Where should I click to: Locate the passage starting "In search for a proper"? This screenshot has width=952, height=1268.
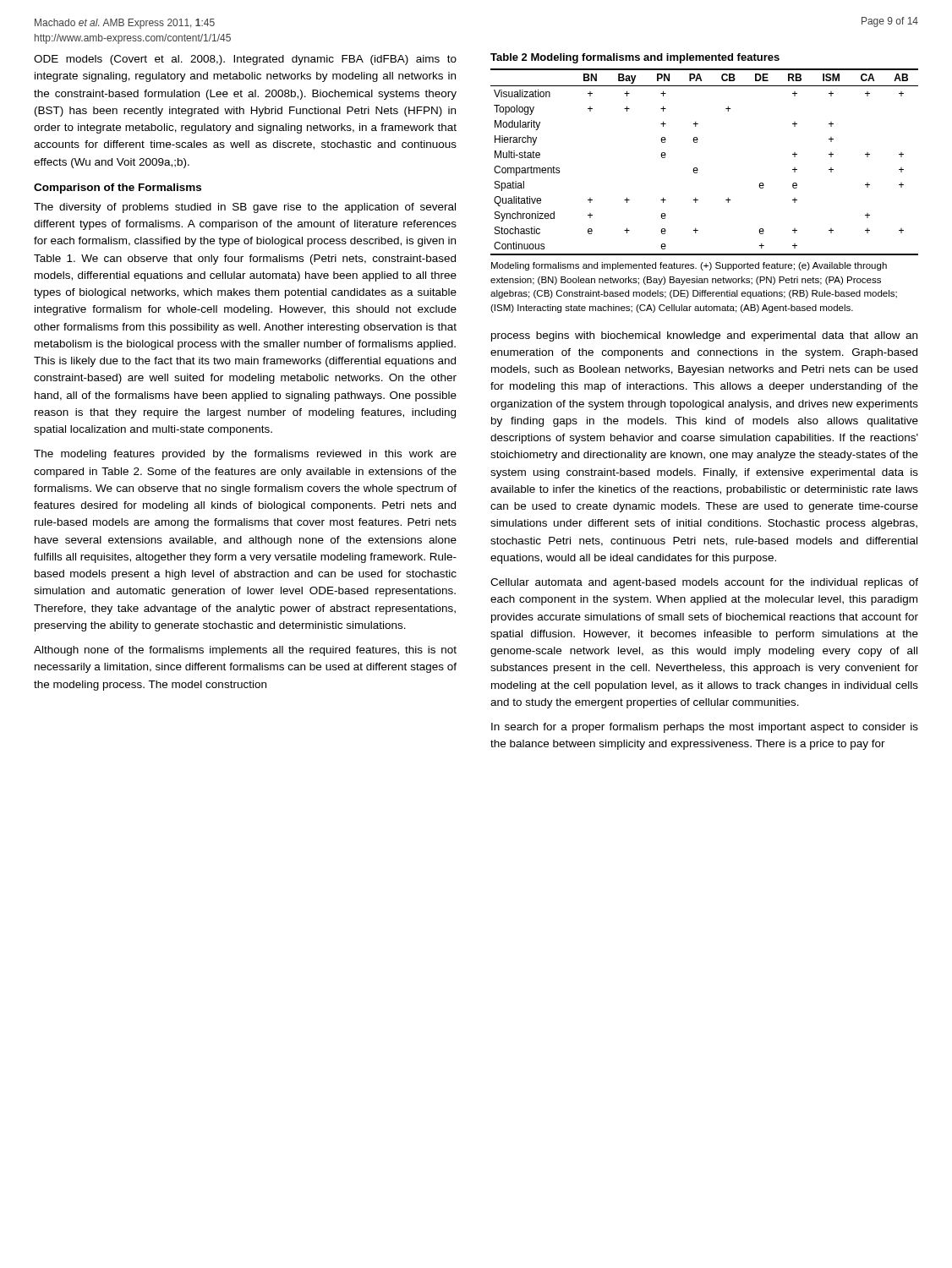[704, 736]
